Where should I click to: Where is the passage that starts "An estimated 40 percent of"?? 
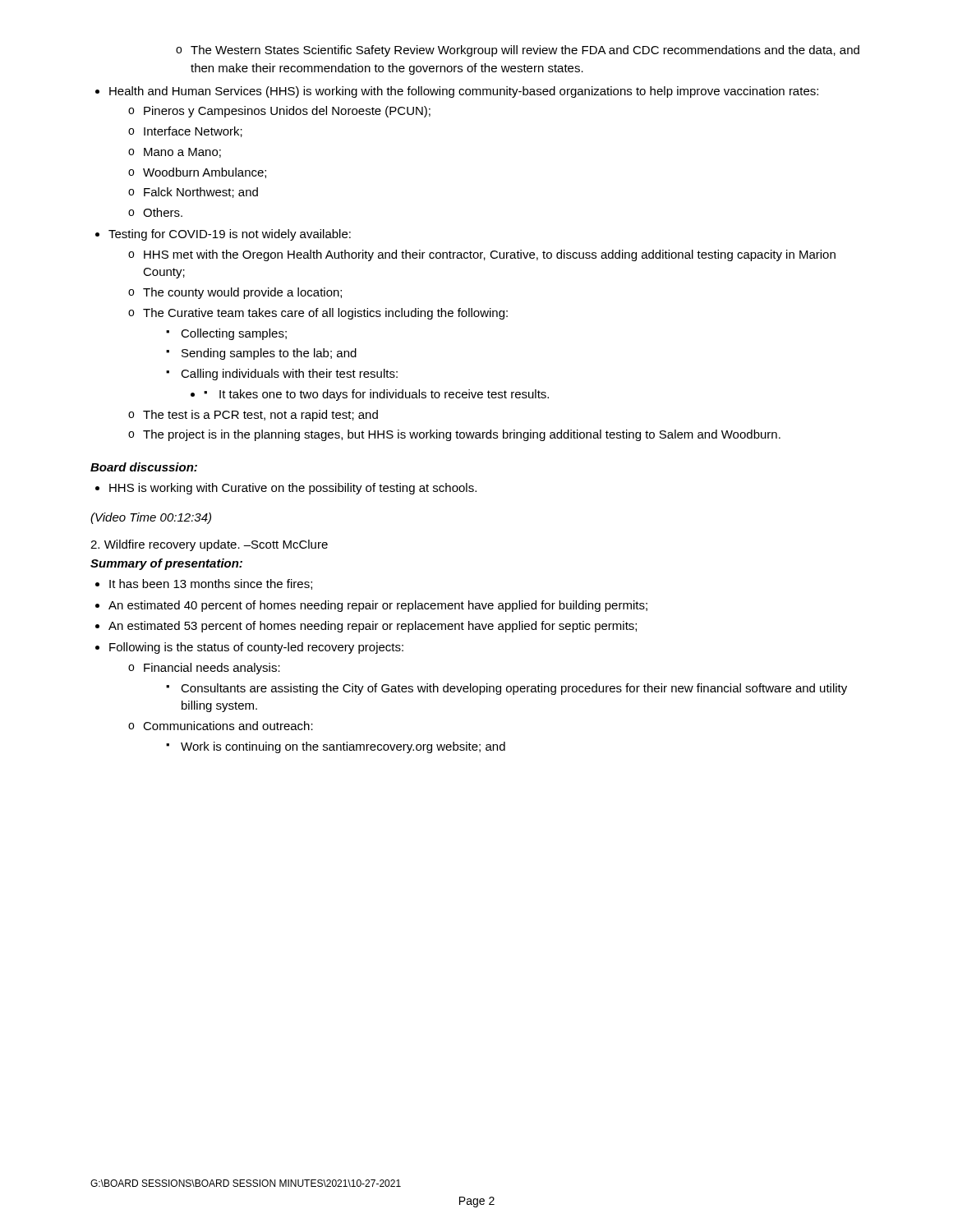click(x=476, y=605)
